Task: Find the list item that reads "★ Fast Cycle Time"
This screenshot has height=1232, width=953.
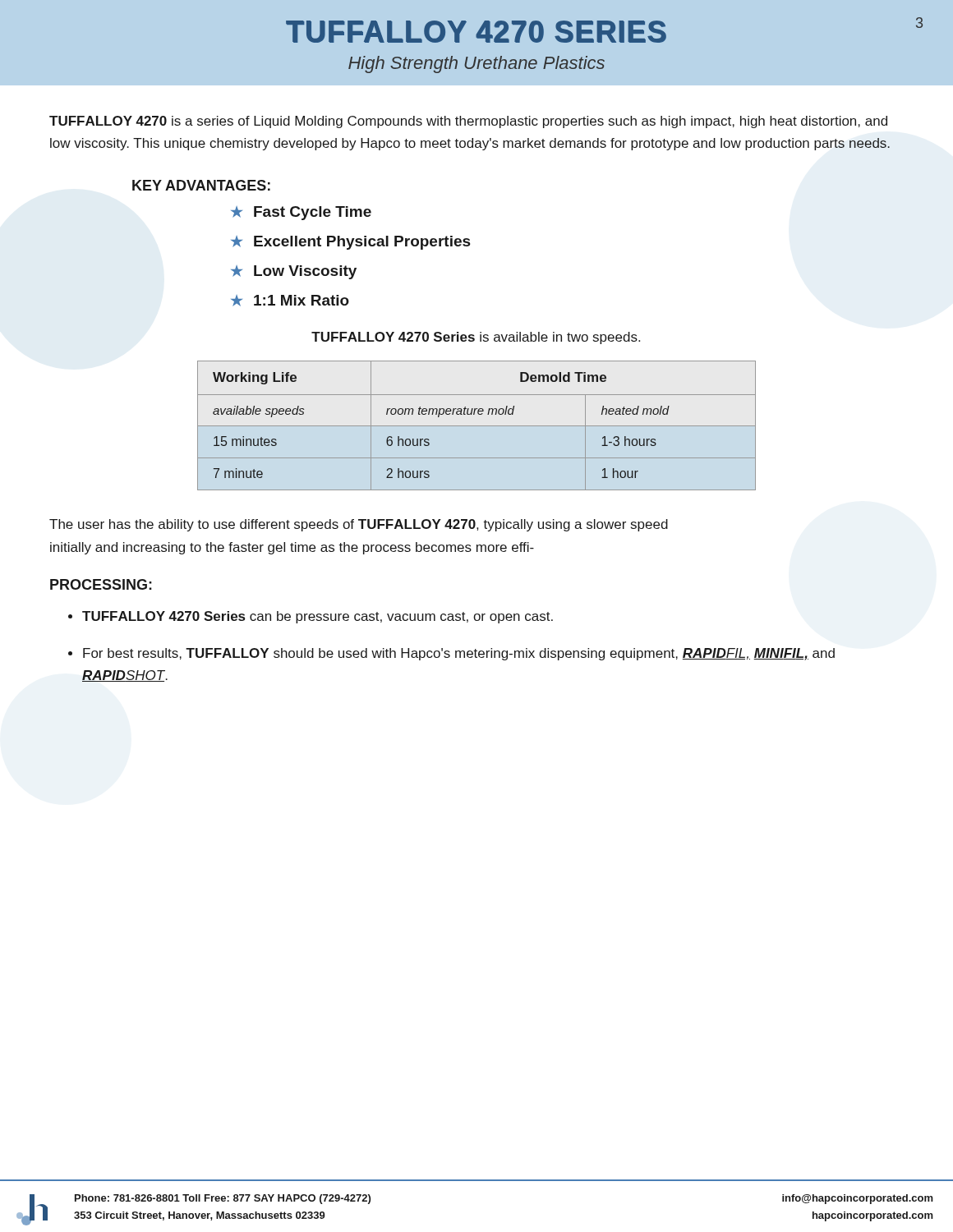Action: pos(301,212)
